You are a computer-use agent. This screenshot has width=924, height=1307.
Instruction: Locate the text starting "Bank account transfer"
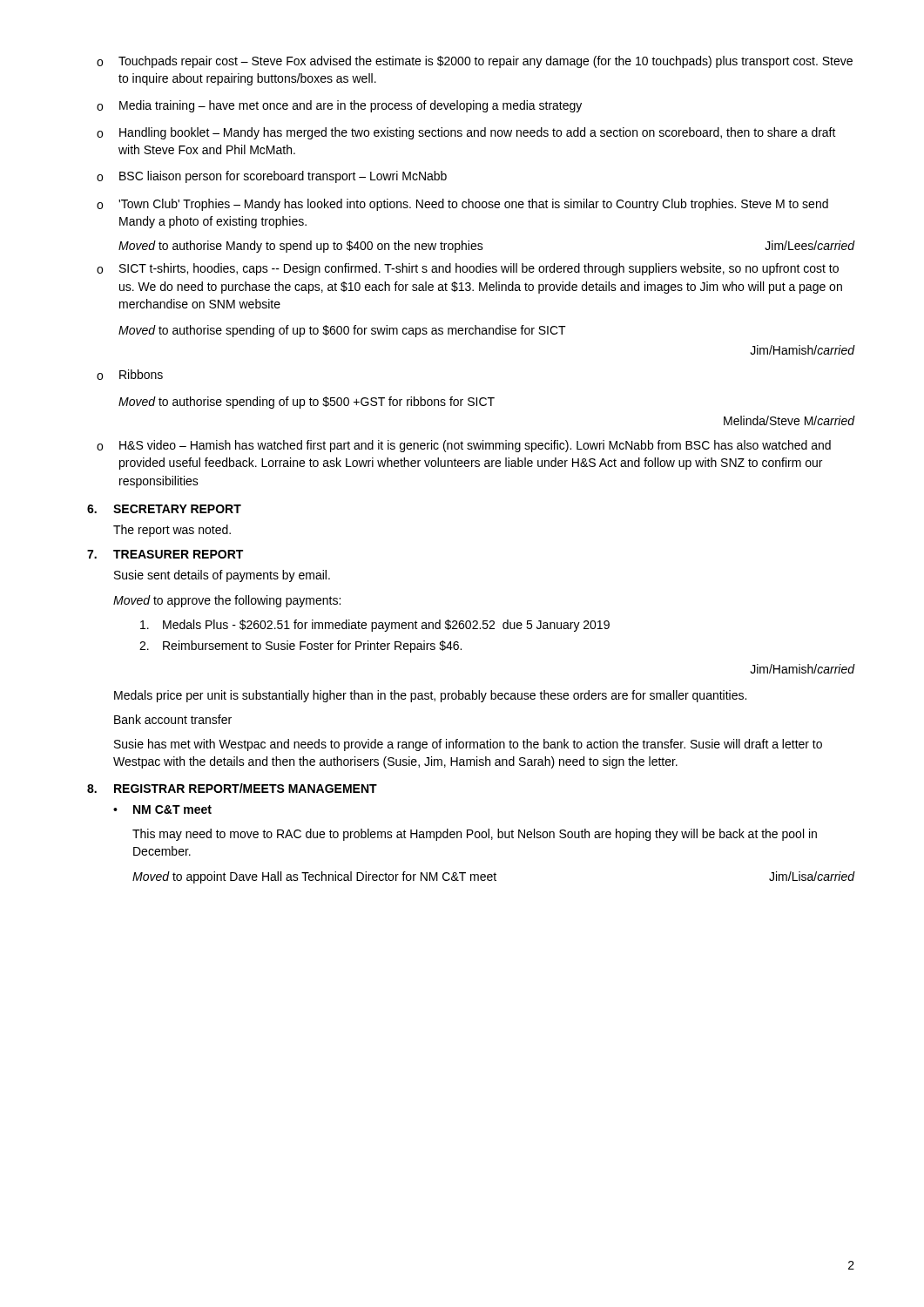pos(173,720)
